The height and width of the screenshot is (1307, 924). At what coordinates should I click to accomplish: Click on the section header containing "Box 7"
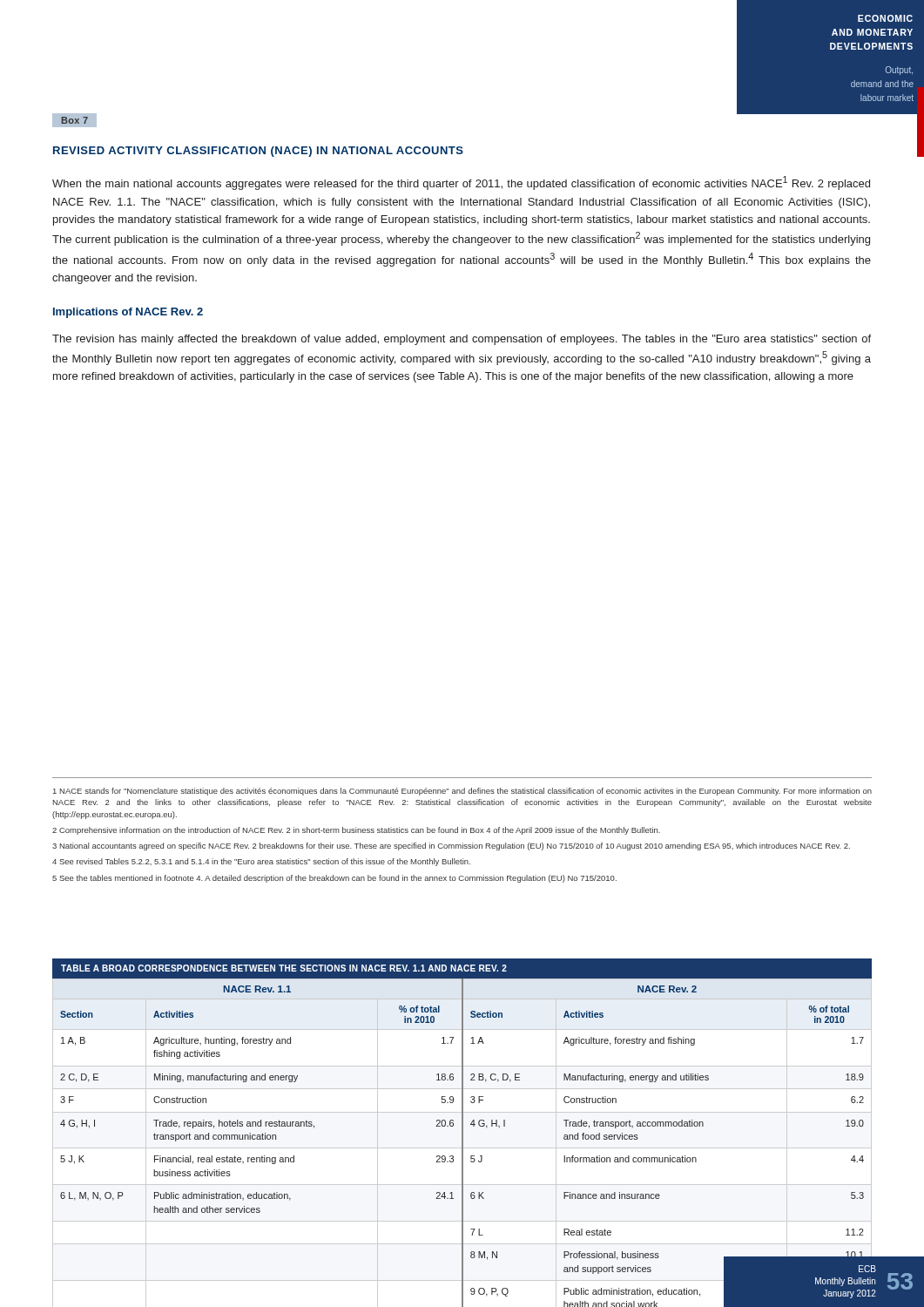coord(75,120)
